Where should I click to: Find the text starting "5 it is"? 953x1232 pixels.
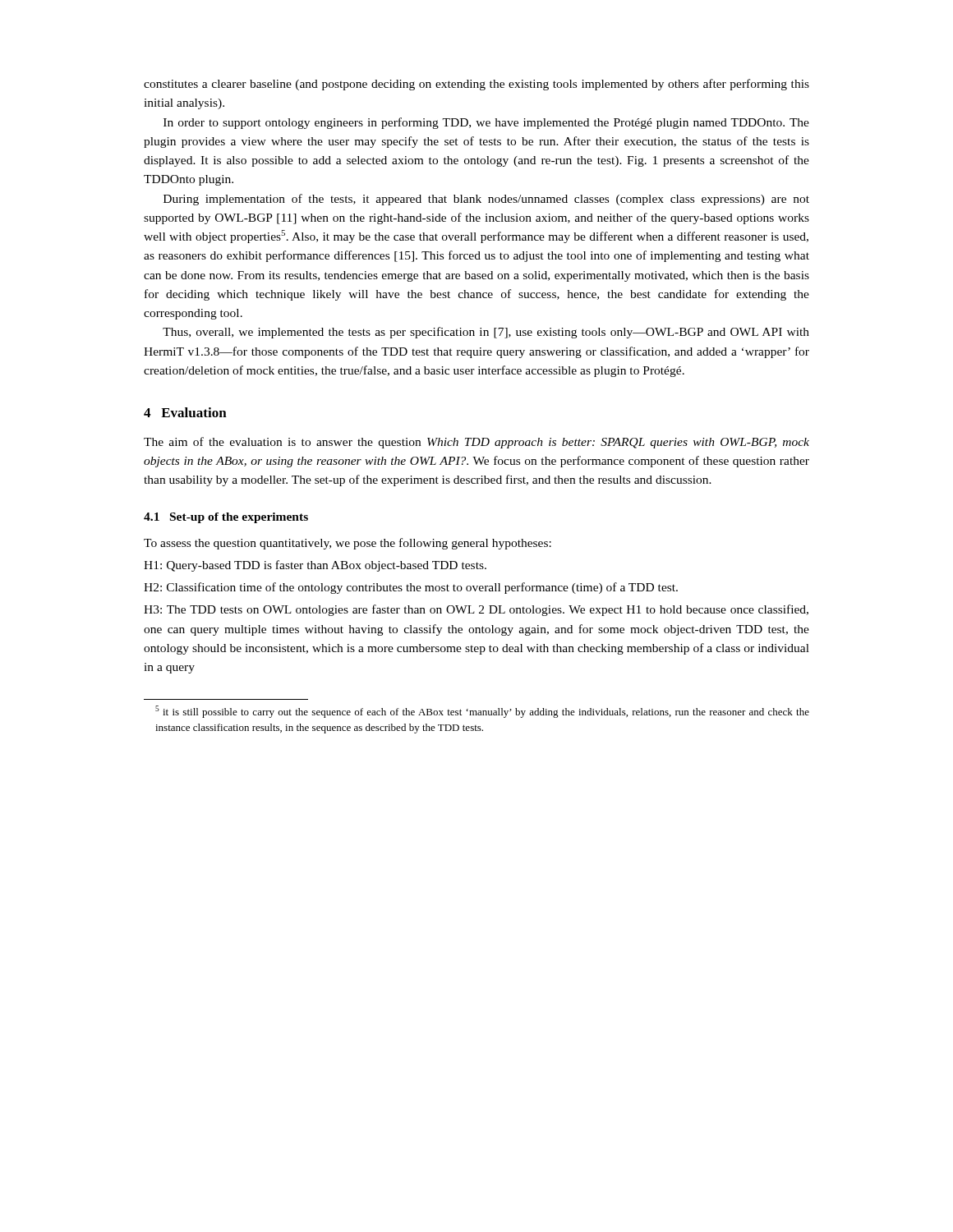pyautogui.click(x=476, y=720)
